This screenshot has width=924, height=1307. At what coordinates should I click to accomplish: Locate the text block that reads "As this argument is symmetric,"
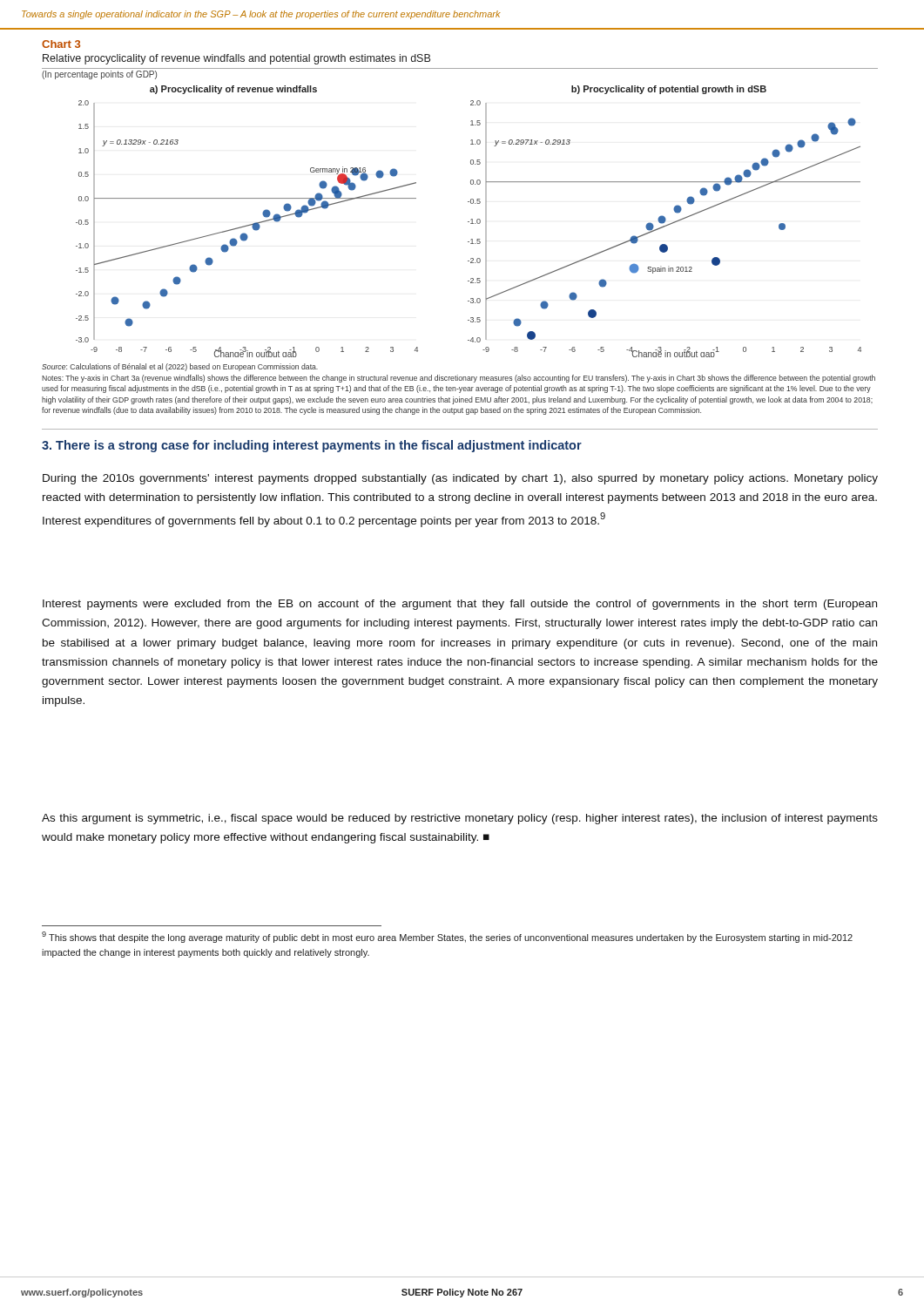460,827
